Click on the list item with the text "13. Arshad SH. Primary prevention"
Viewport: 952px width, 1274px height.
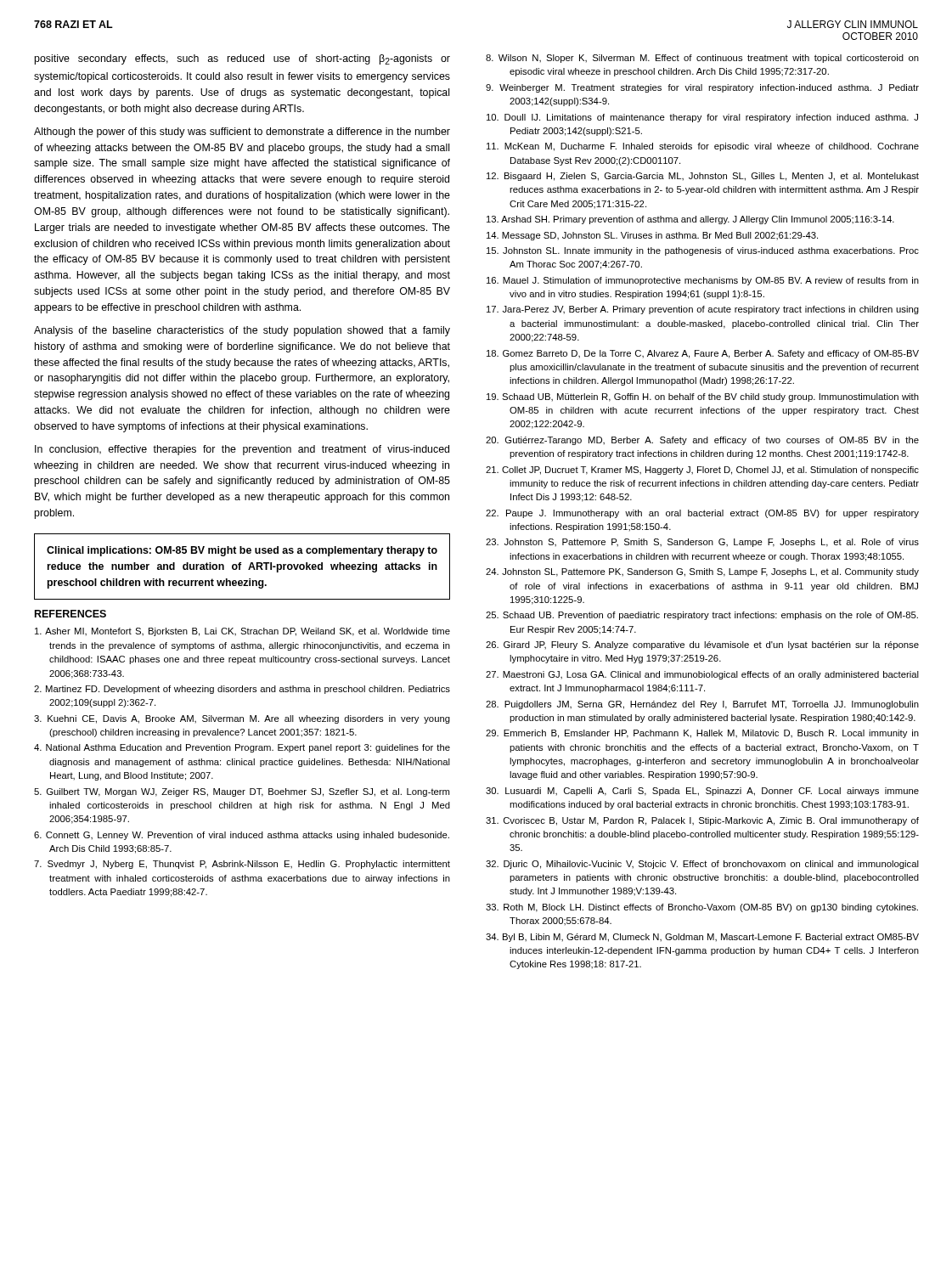[x=690, y=219]
